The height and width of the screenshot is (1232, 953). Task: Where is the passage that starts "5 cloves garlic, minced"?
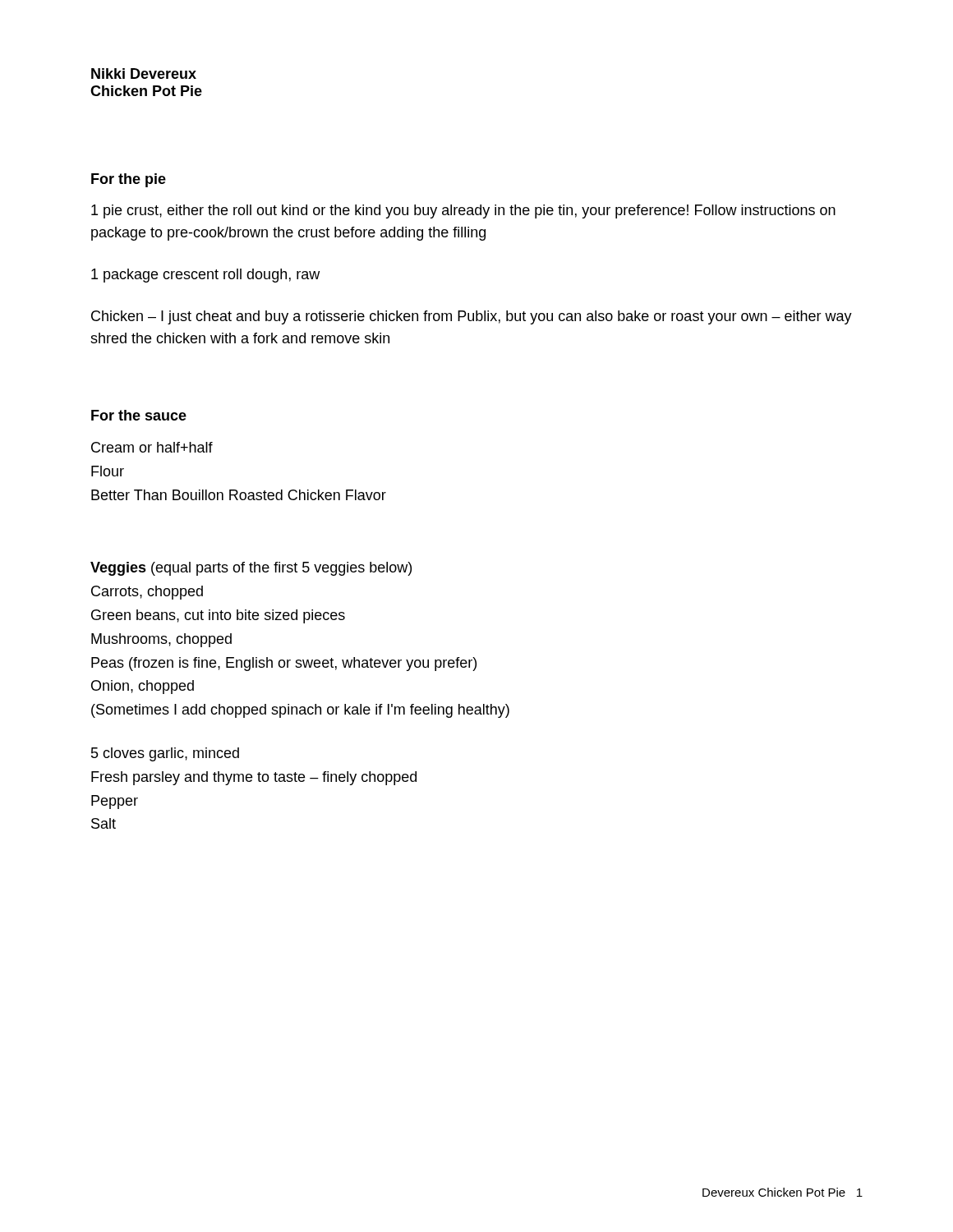[254, 789]
